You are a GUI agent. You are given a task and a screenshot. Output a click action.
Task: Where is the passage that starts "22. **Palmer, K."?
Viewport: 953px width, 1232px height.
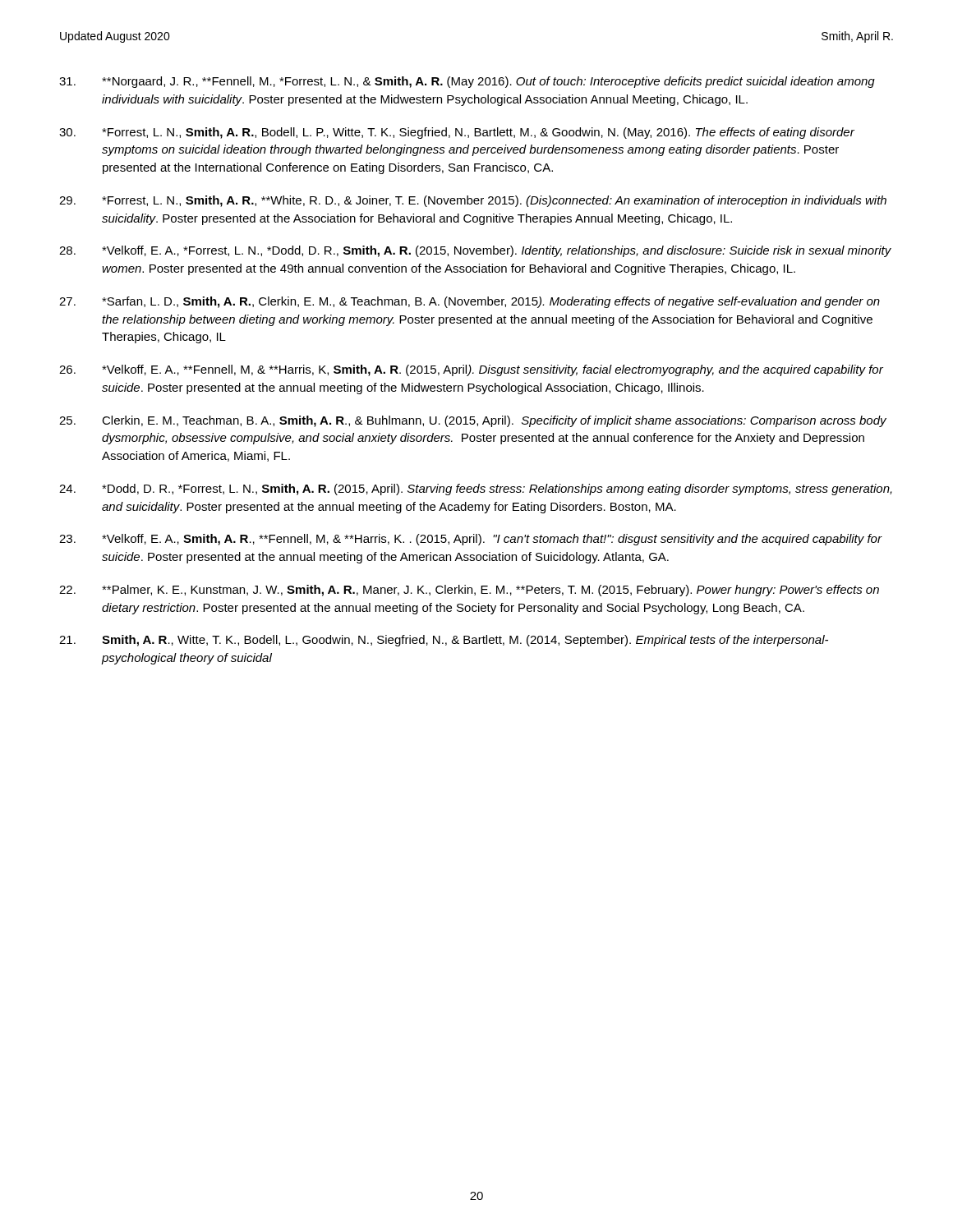476,598
